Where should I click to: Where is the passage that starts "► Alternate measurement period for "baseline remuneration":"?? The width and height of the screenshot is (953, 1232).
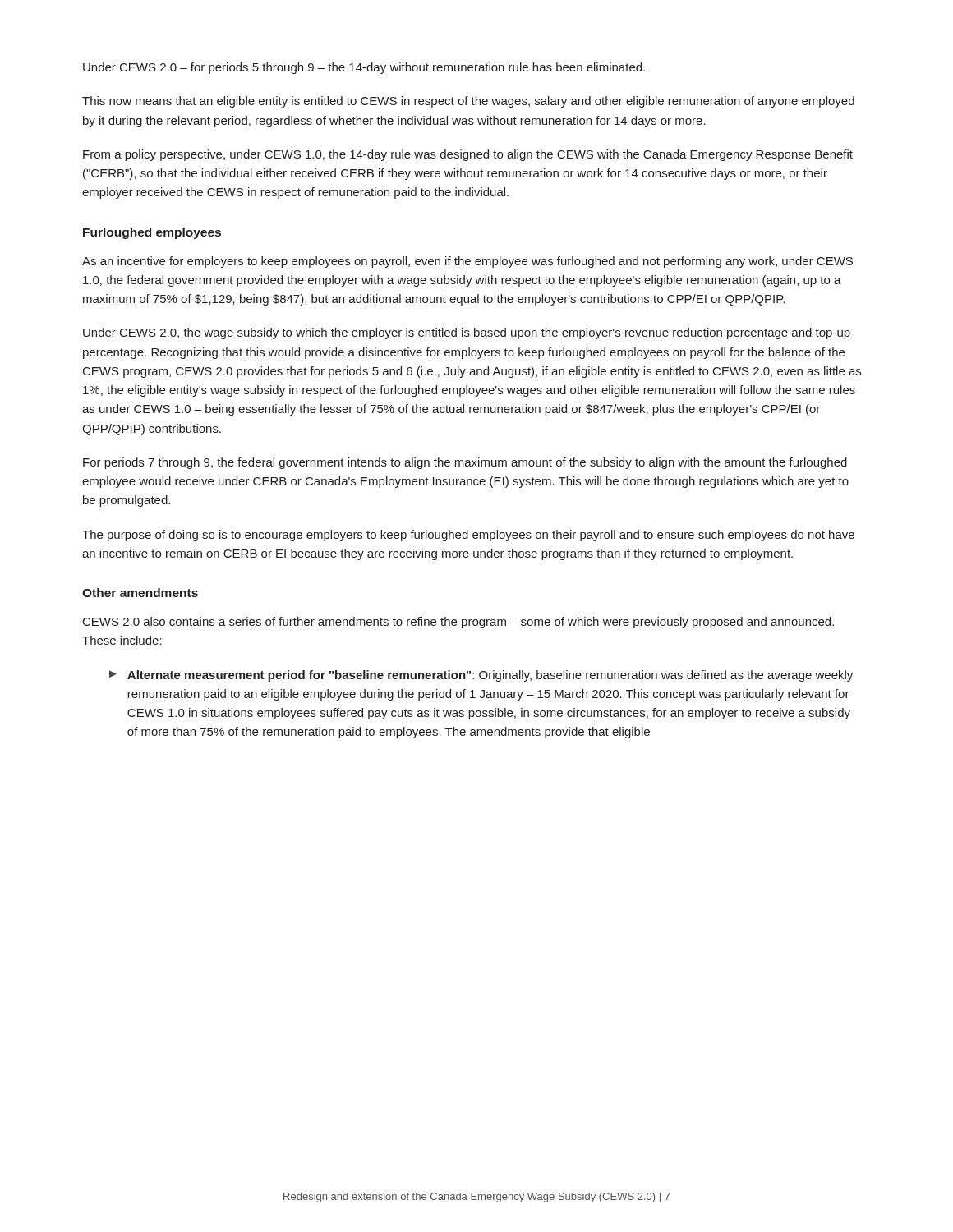tap(485, 703)
